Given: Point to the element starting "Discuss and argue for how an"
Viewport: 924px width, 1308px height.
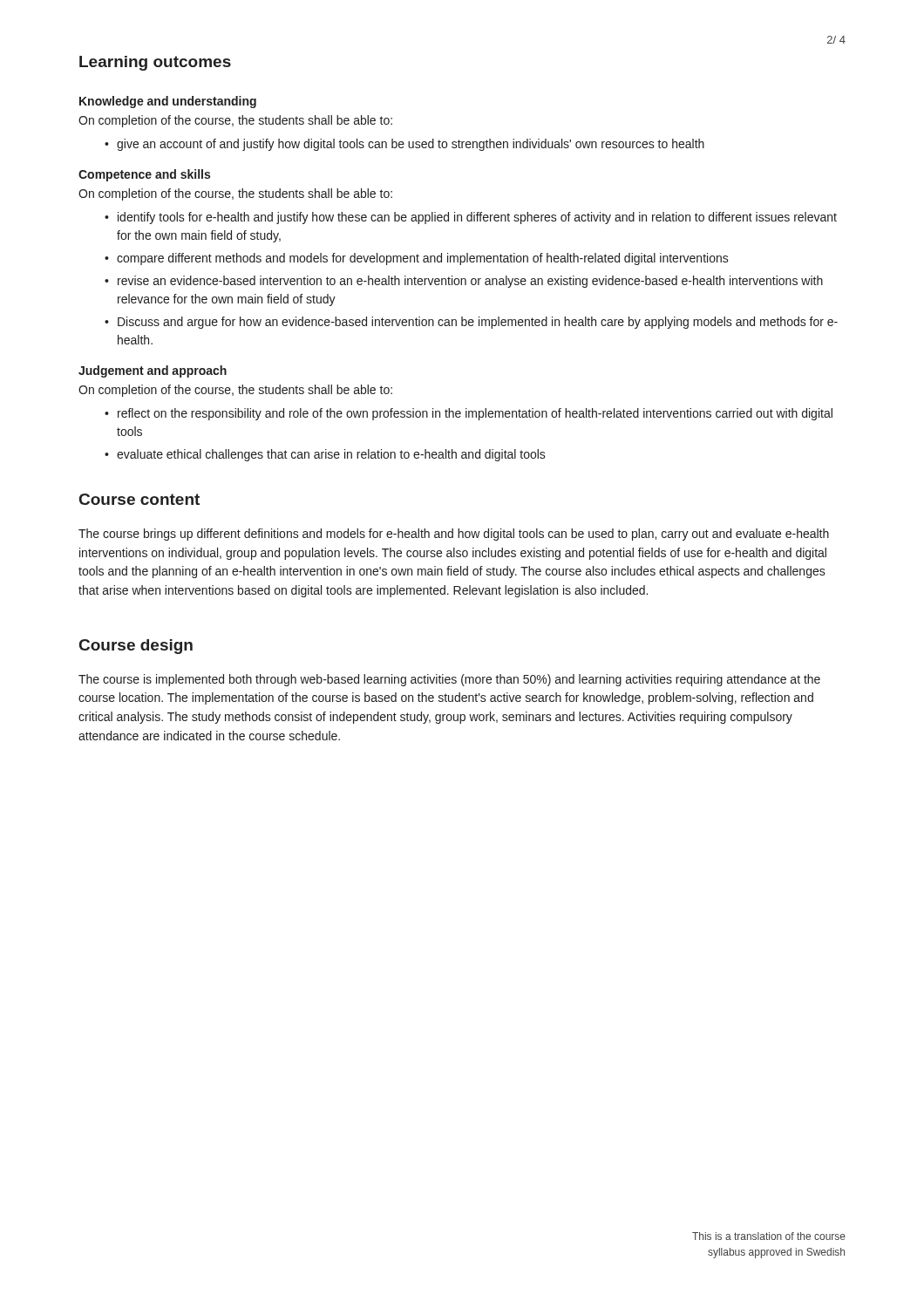Looking at the screenshot, I should (x=477, y=331).
